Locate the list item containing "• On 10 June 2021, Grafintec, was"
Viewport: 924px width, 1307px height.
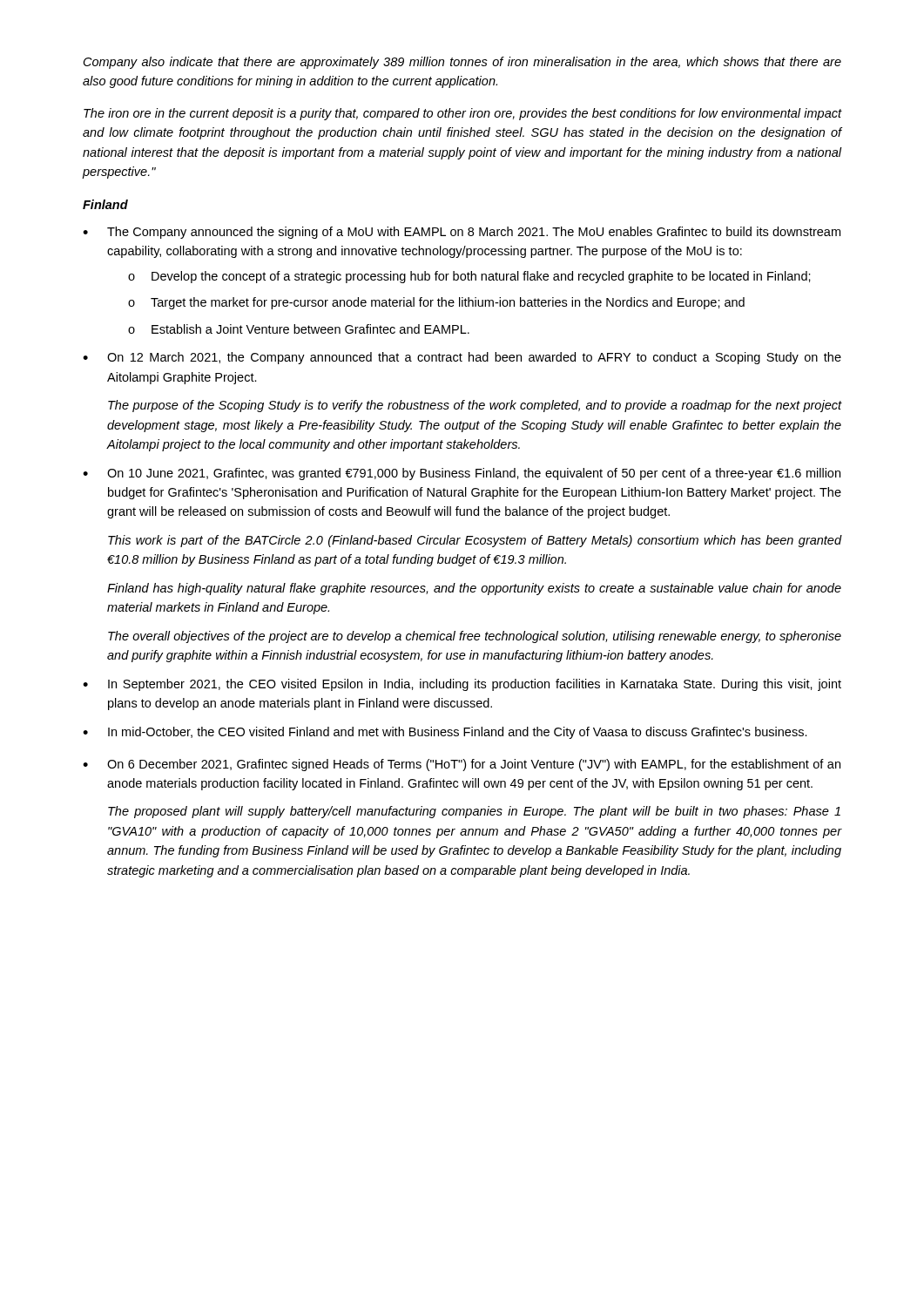462,492
